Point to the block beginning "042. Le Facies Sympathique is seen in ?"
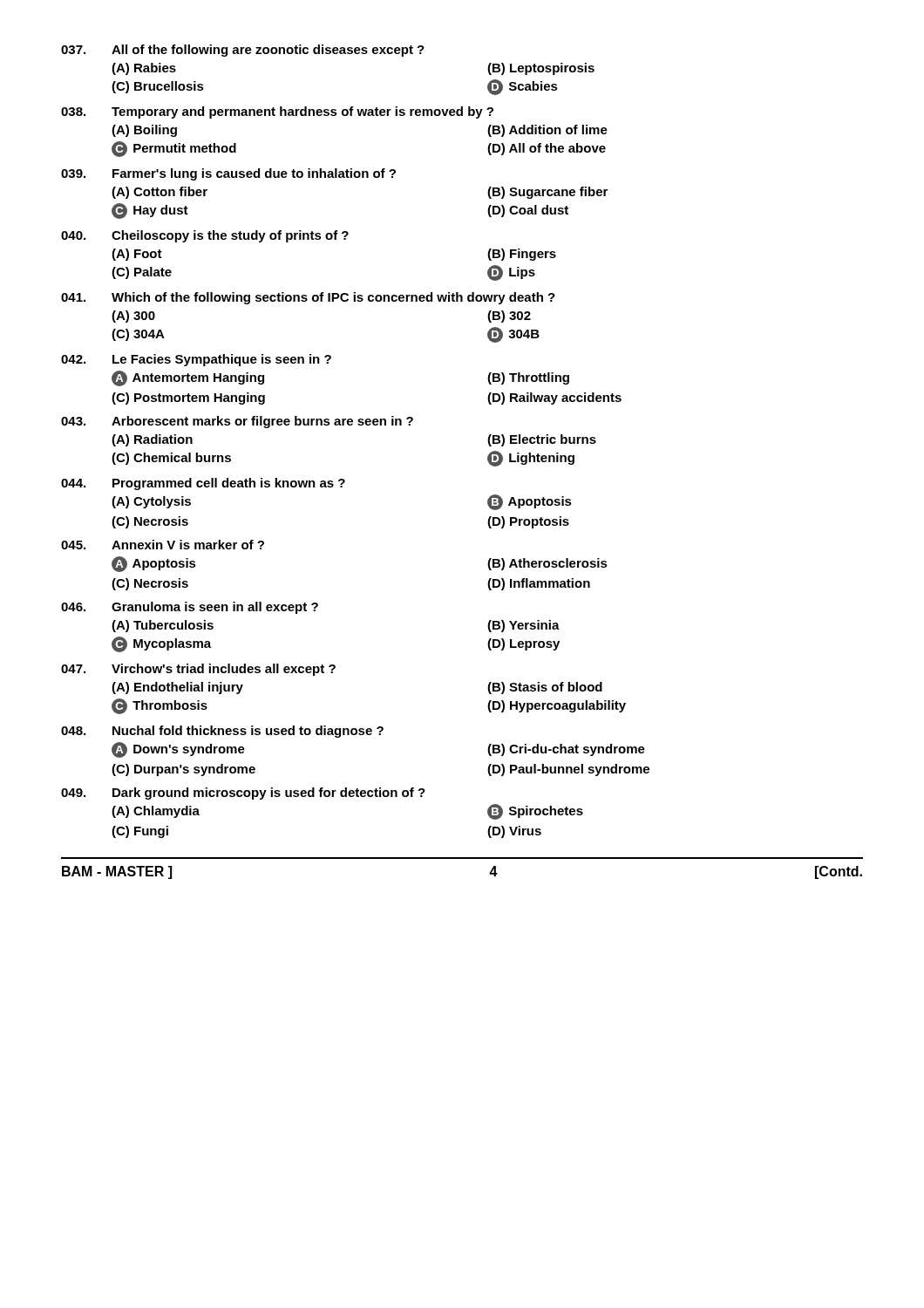This screenshot has width=924, height=1308. pos(196,360)
